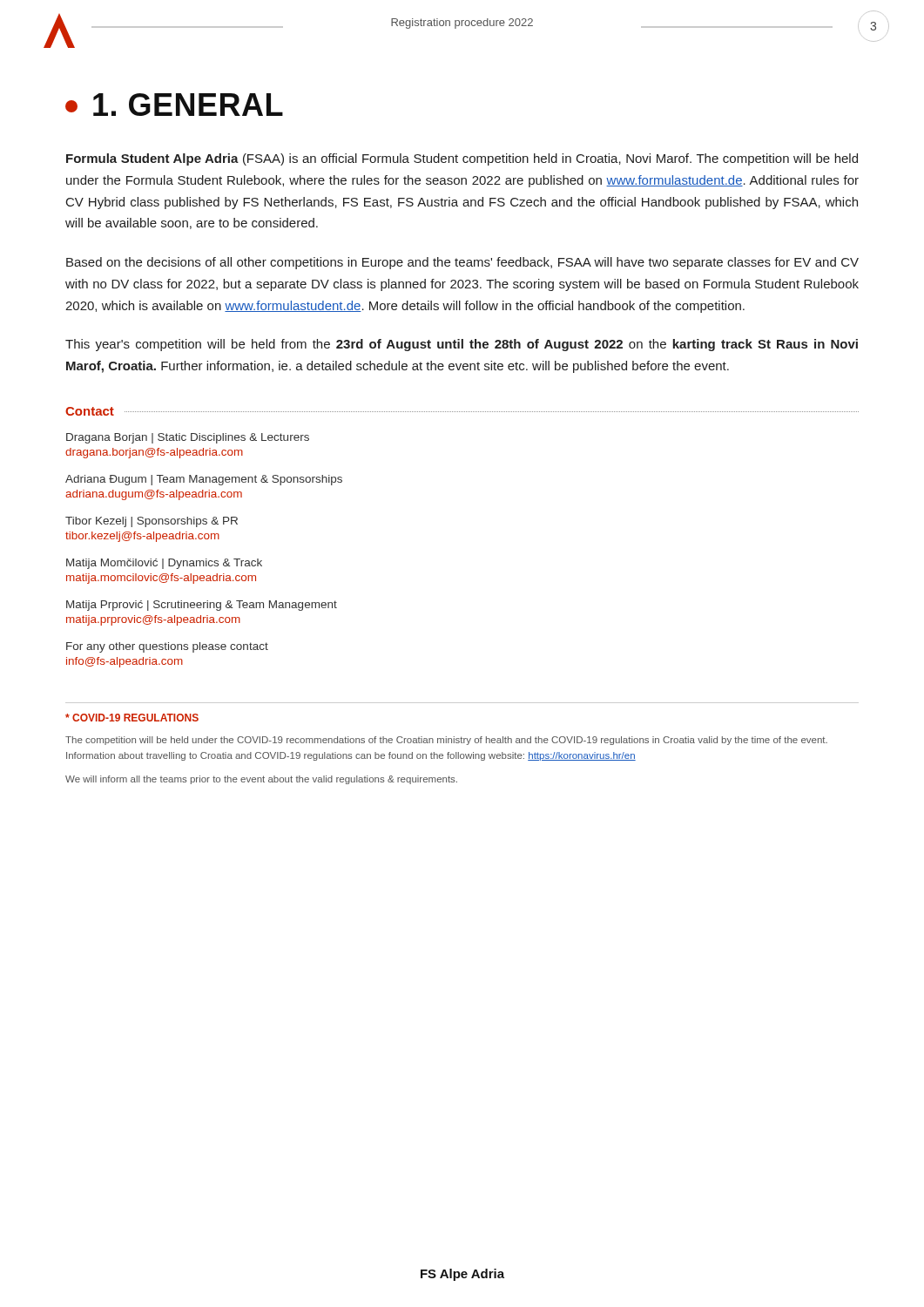Viewport: 924px width, 1307px height.
Task: Click the passage that begins "Formula Student Alpe Adria"
Action: [462, 190]
